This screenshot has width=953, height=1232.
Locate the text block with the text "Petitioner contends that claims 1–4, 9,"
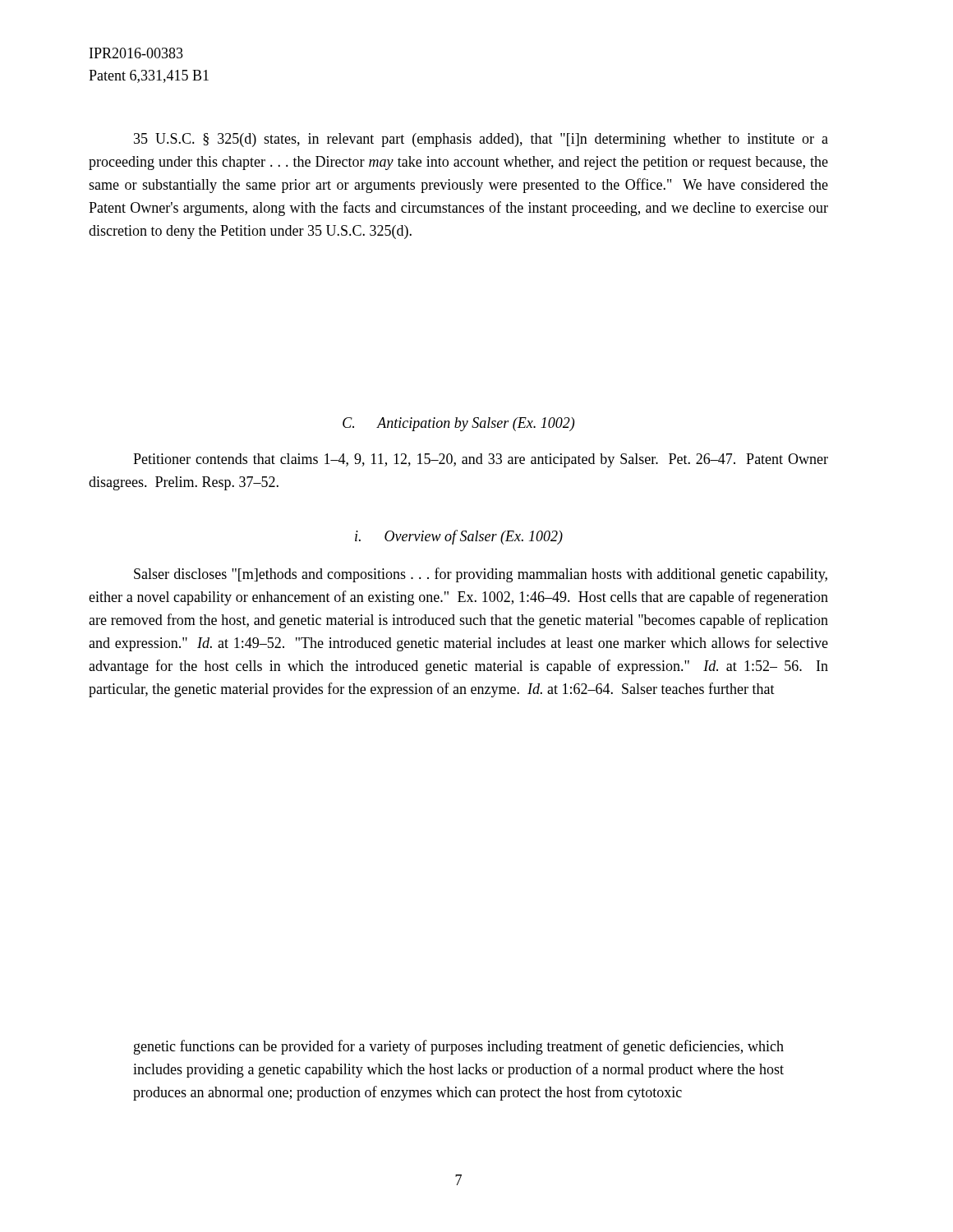[458, 471]
